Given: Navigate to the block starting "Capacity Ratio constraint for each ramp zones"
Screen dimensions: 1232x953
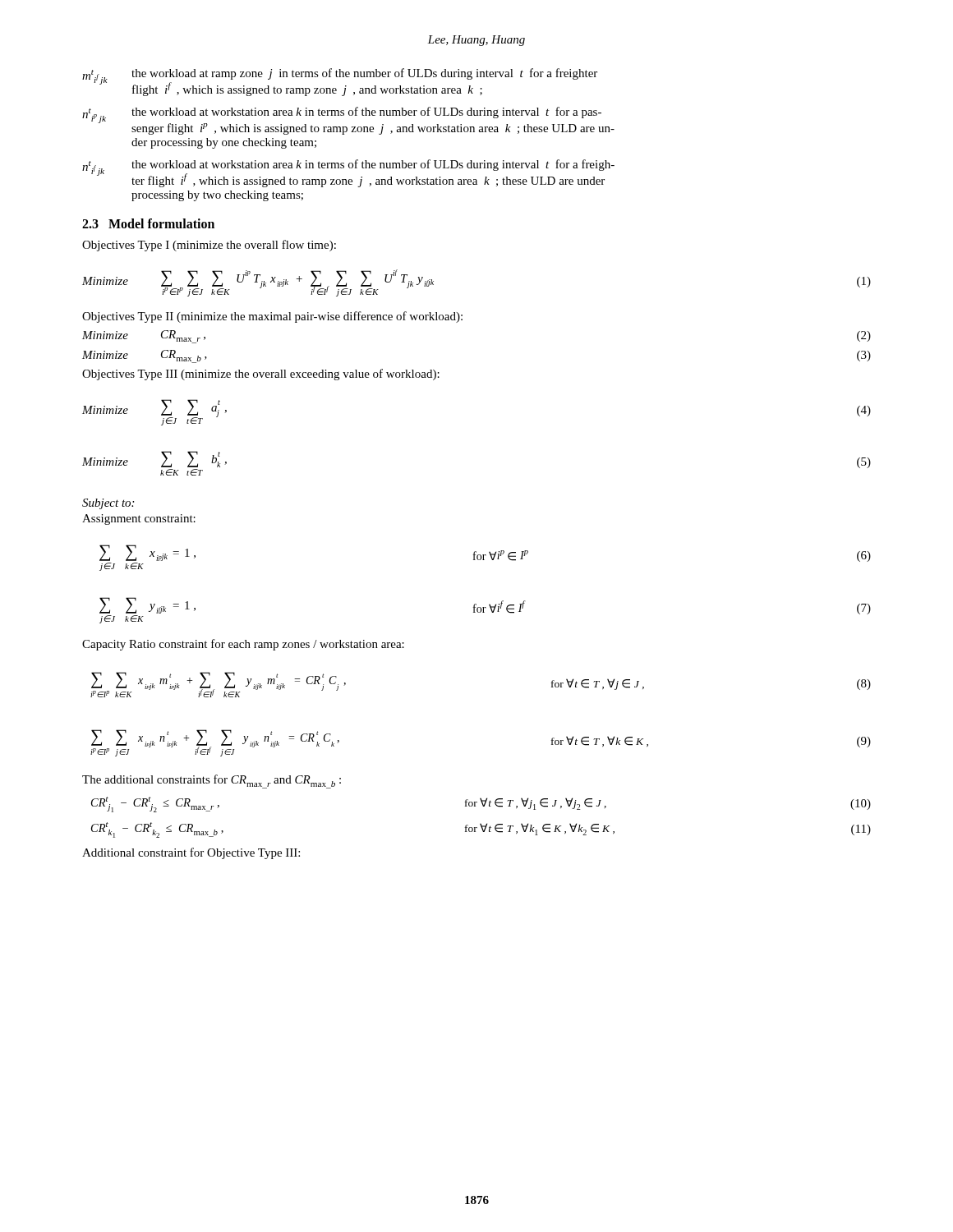Looking at the screenshot, I should click(x=243, y=644).
